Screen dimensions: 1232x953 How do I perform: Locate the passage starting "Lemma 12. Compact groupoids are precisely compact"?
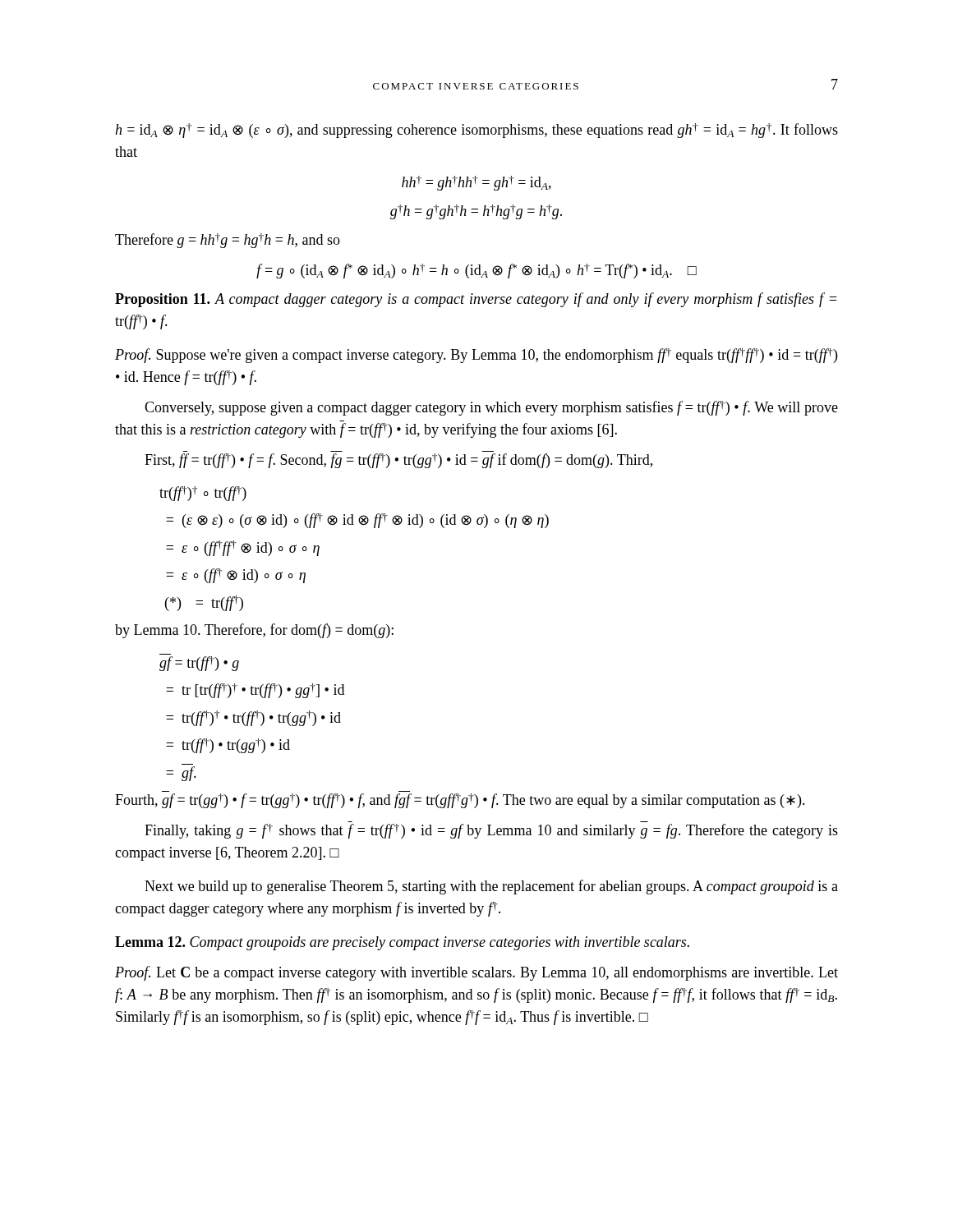[476, 942]
